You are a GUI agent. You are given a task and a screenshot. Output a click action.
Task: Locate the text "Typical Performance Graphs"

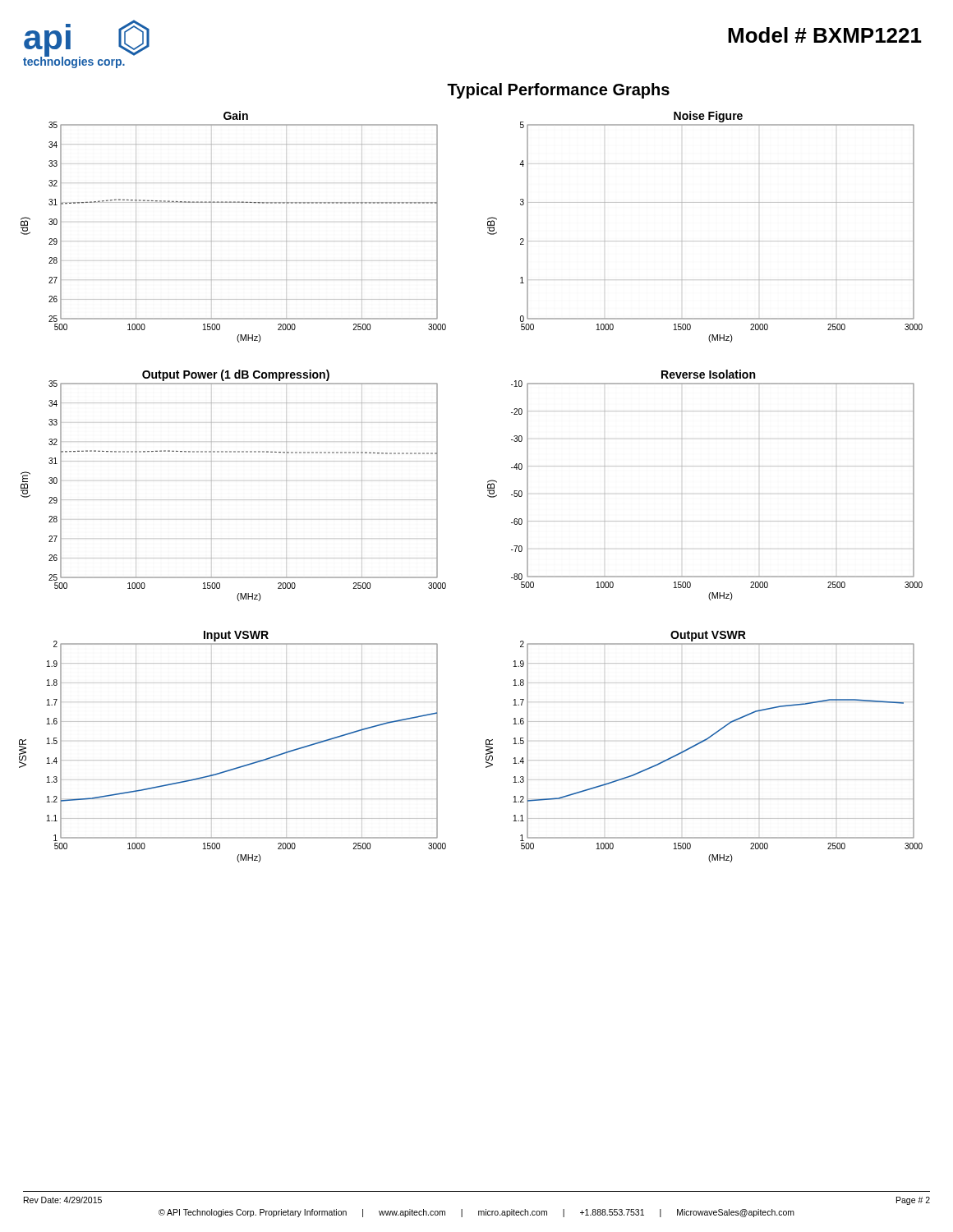[559, 90]
